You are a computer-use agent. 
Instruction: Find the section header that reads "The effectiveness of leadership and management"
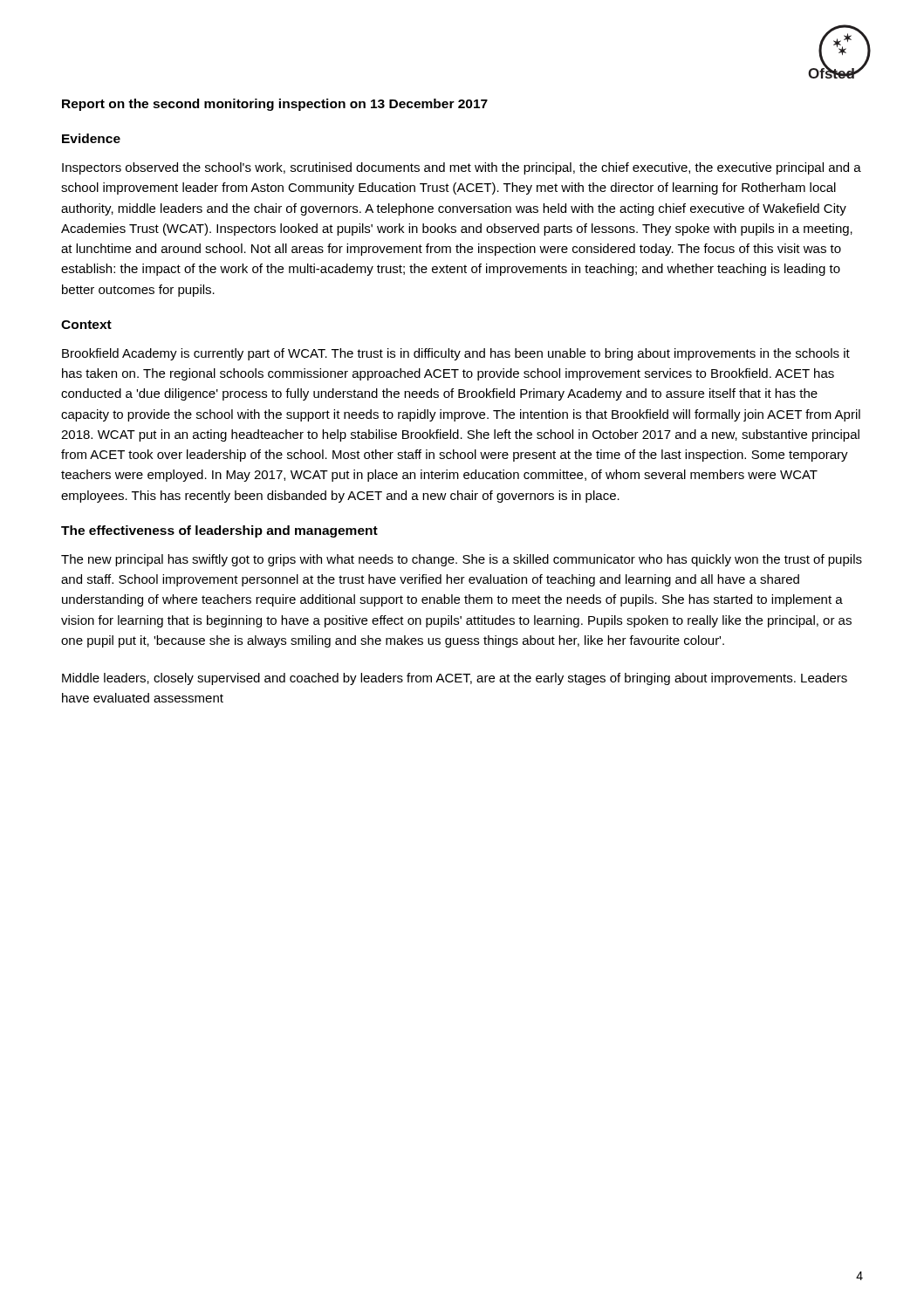[x=219, y=530]
